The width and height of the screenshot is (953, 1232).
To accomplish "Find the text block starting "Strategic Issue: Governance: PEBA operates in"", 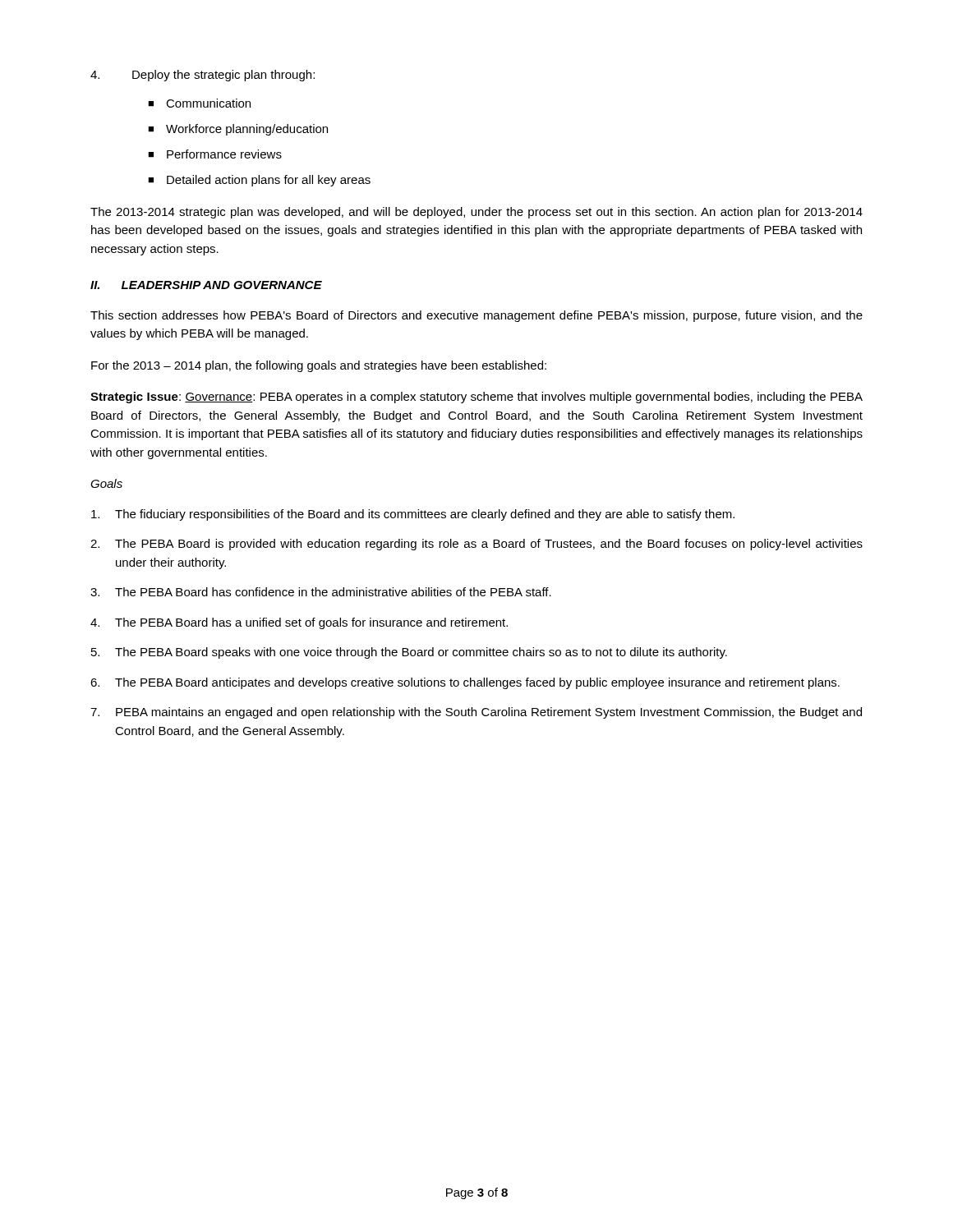I will (476, 425).
